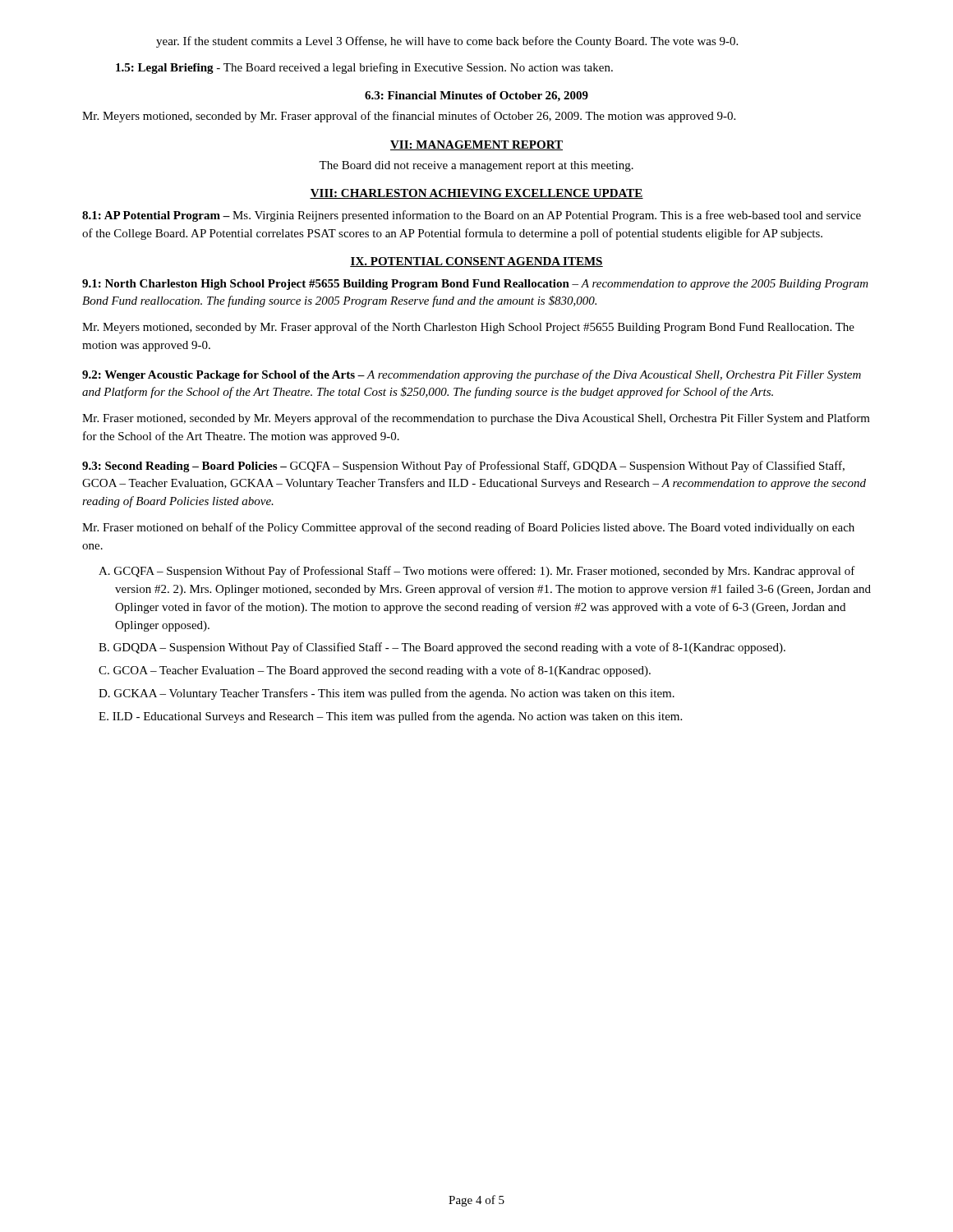
Task: Find the section header that reads "VIII: CHARLESTON ACHIEVING"
Action: [476, 193]
